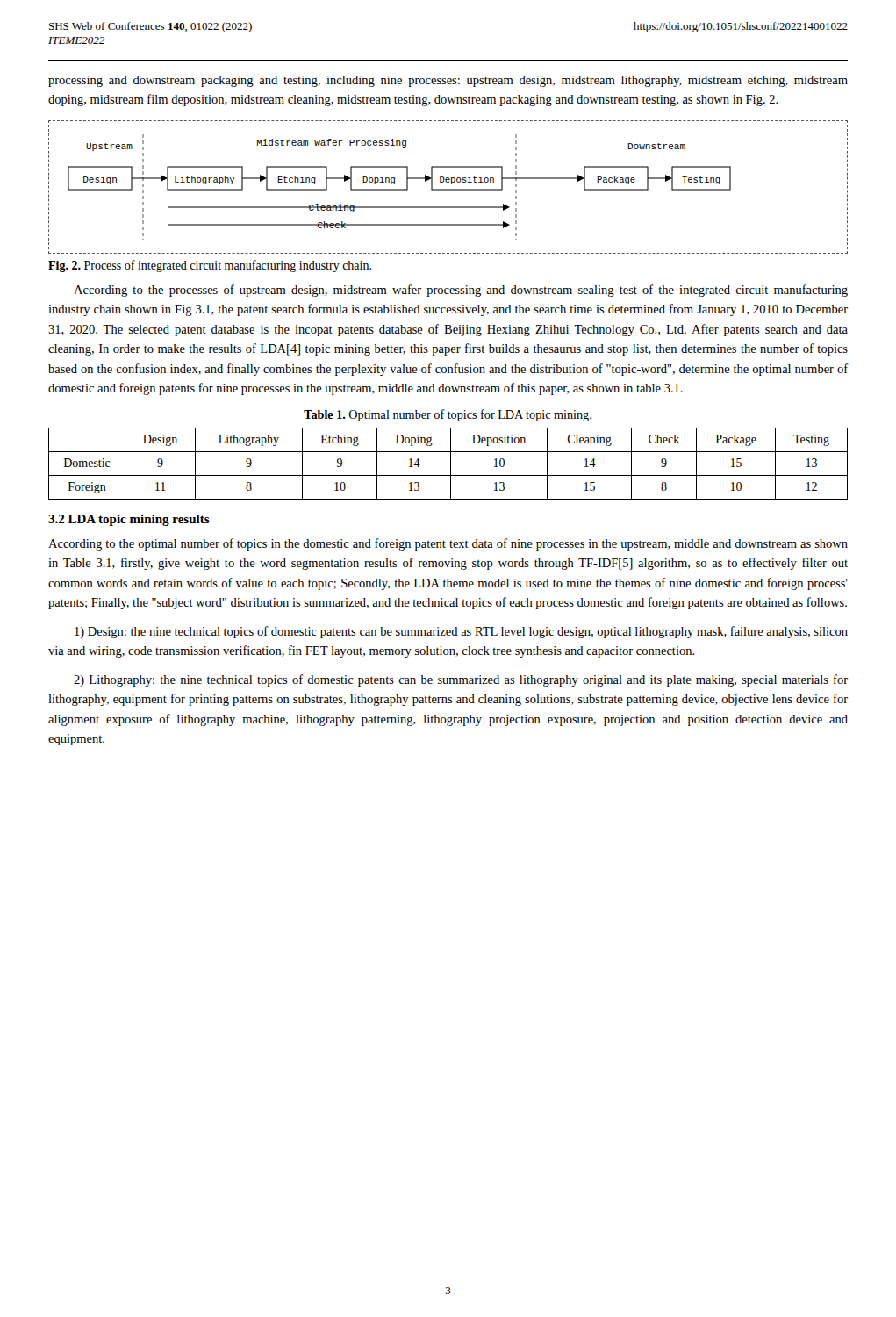Screen dimensions: 1317x896
Task: Navigate to the text block starting "Fig. 2. Process"
Action: (x=210, y=266)
